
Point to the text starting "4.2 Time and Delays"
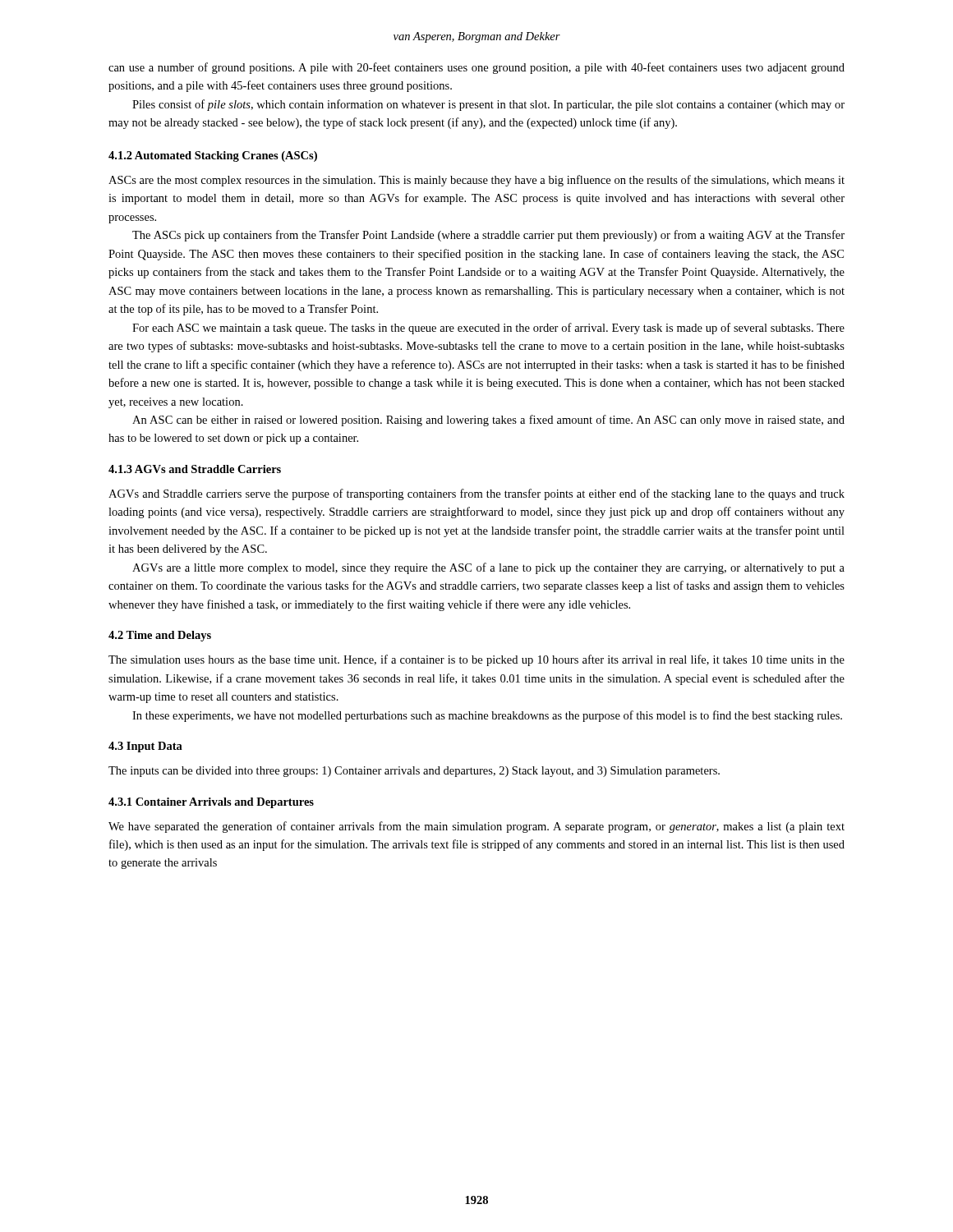160,635
